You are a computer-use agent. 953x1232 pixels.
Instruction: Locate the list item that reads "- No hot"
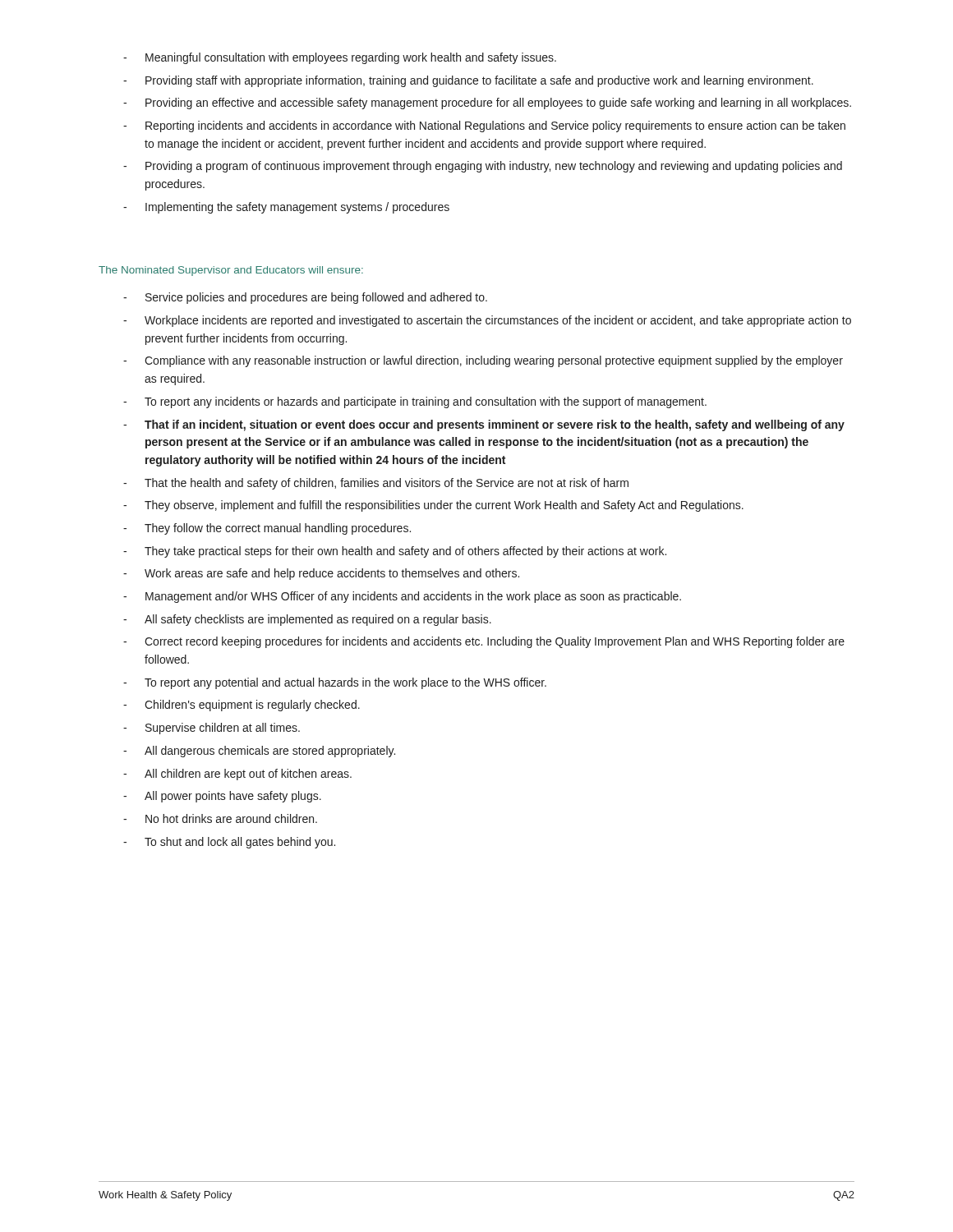[x=220, y=818]
